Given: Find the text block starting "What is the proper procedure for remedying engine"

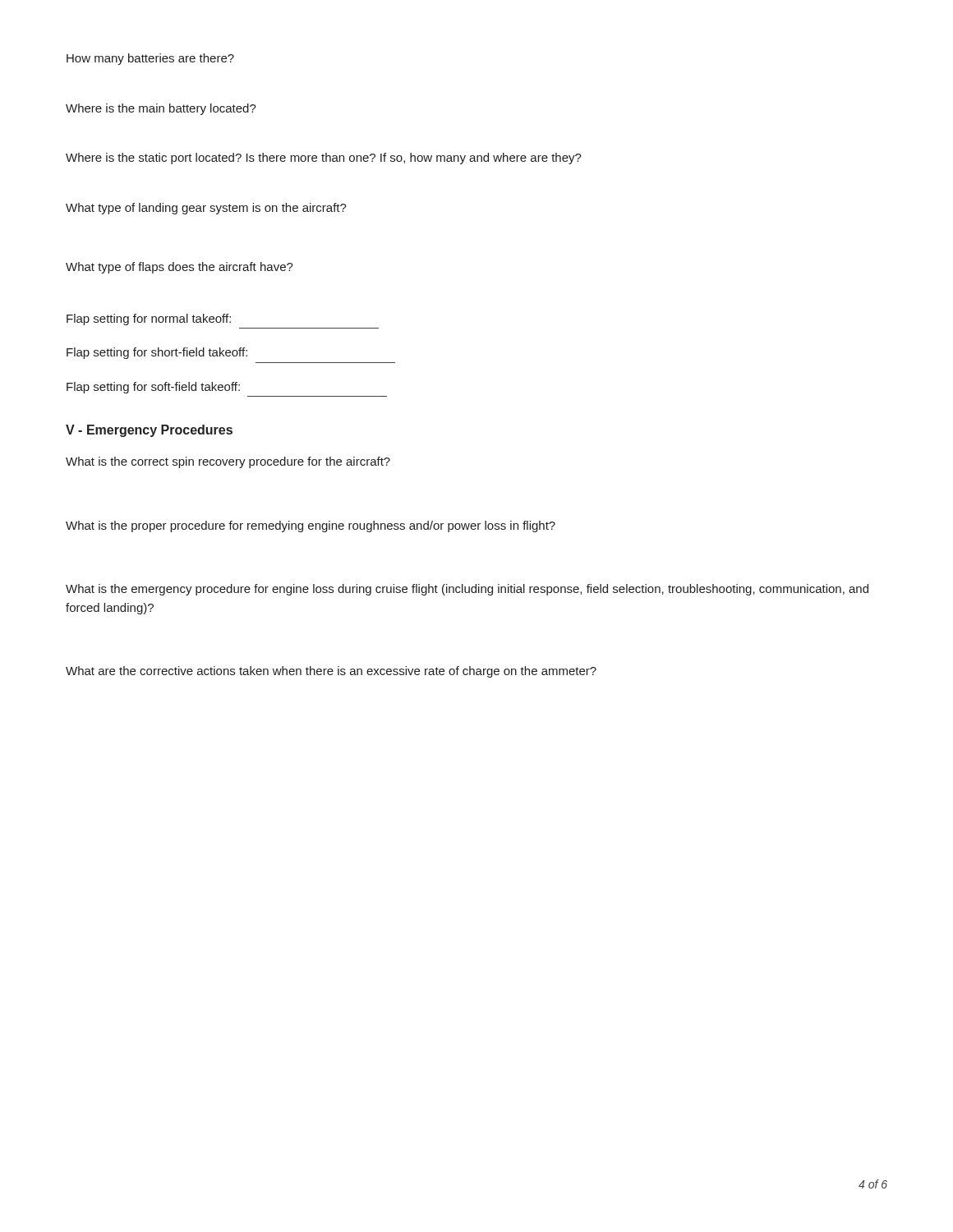Looking at the screenshot, I should click(311, 525).
